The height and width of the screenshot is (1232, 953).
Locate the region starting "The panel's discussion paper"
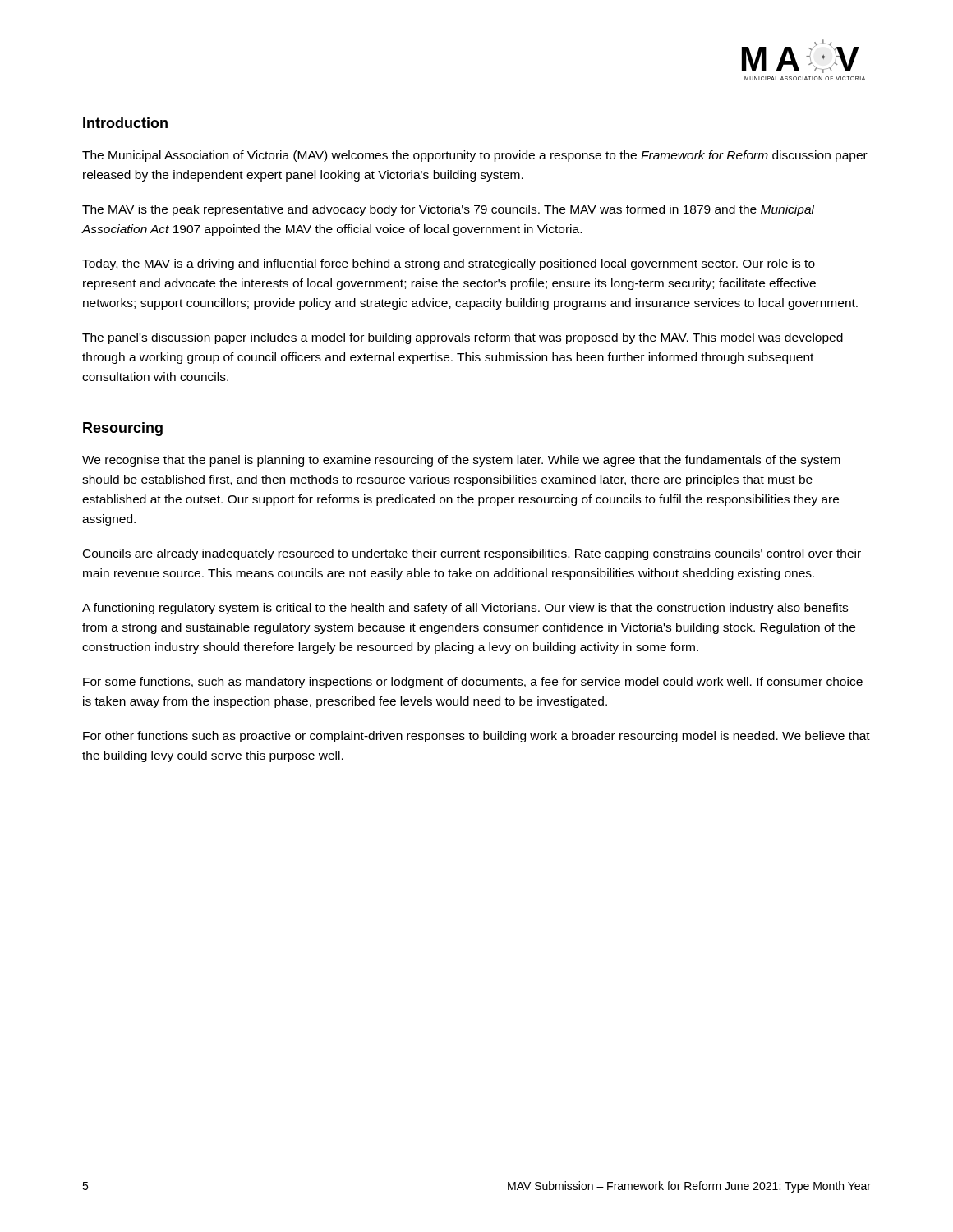(463, 357)
